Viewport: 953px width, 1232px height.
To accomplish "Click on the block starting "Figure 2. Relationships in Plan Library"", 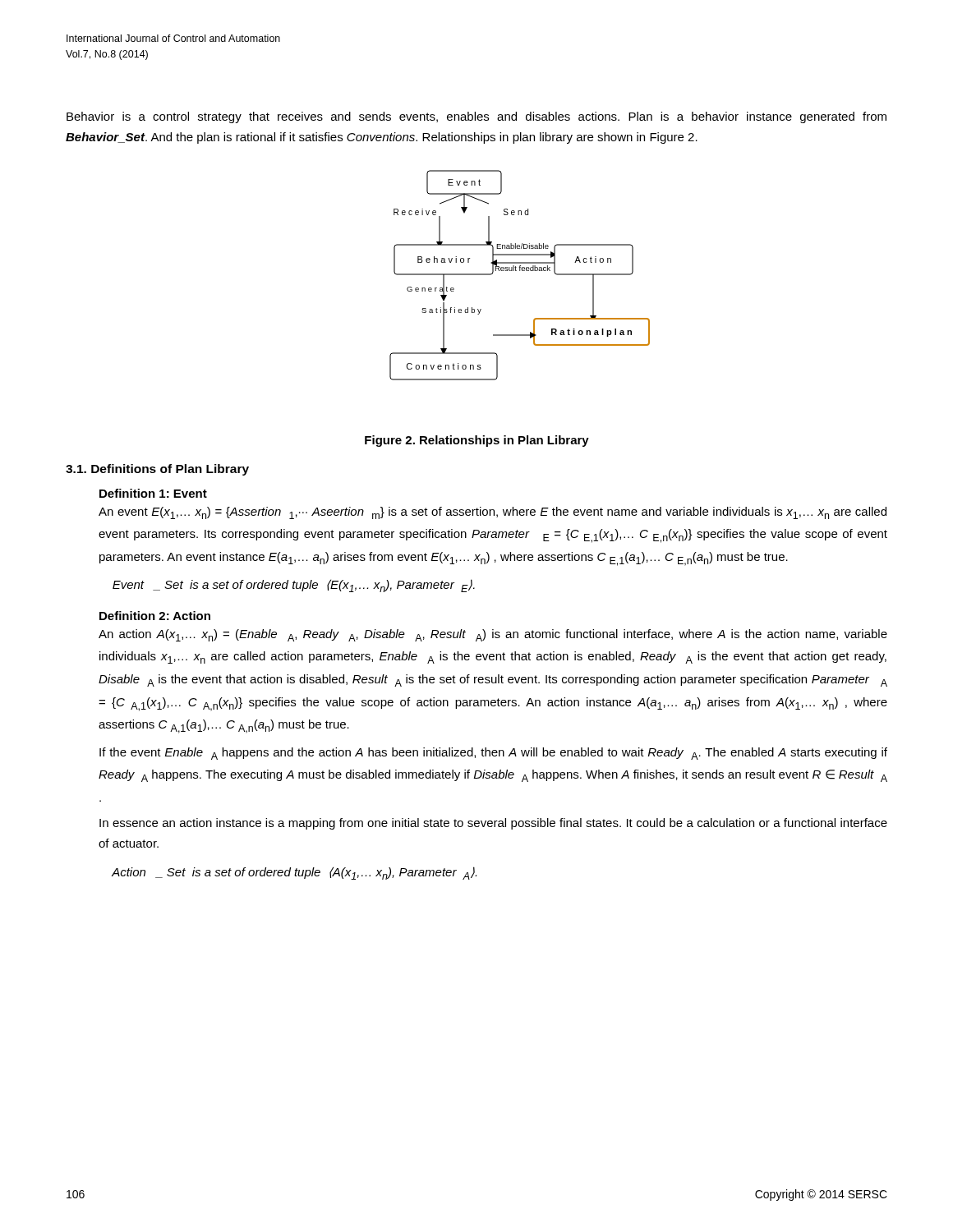I will pyautogui.click(x=476, y=439).
